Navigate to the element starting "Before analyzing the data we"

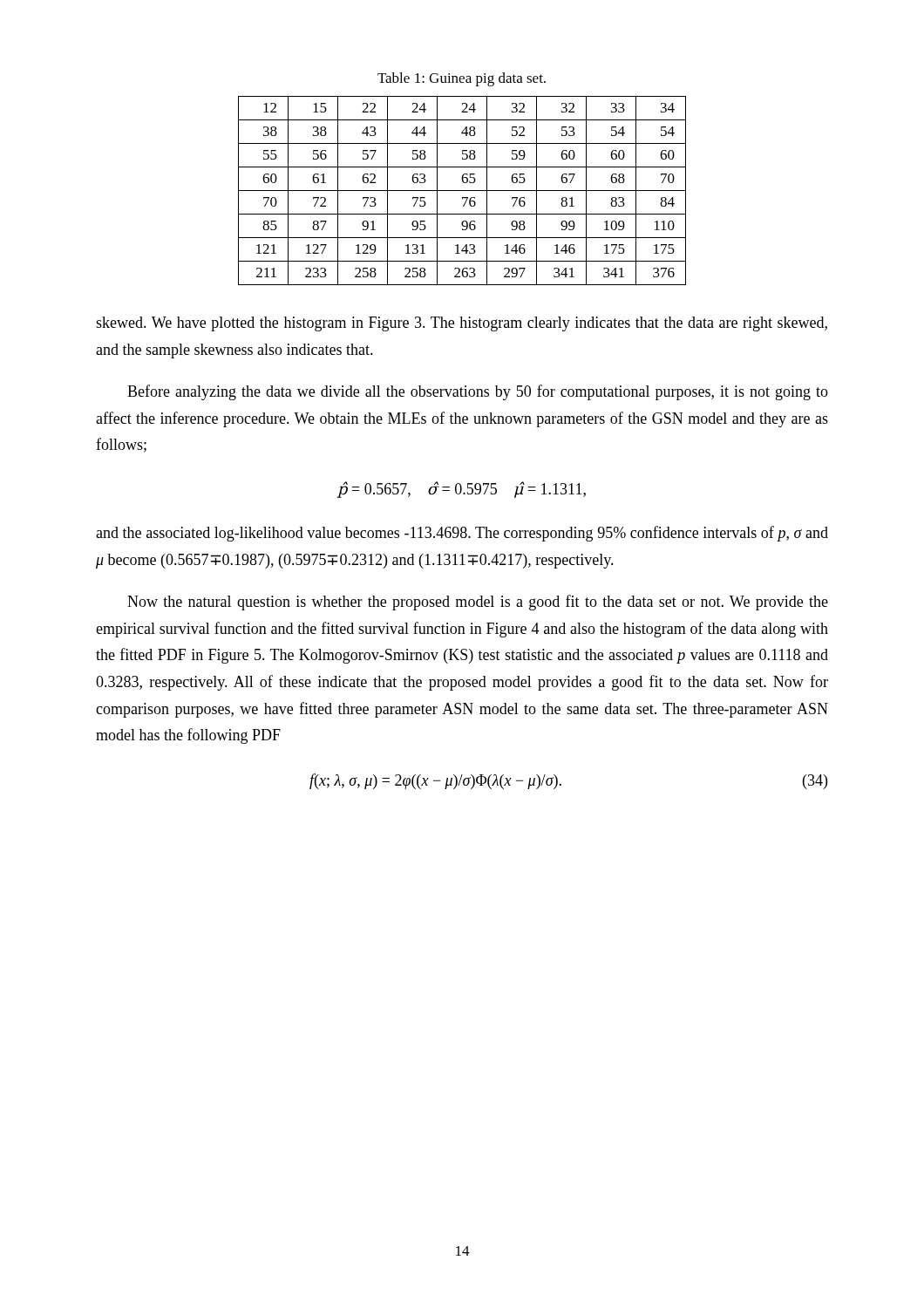pos(462,418)
